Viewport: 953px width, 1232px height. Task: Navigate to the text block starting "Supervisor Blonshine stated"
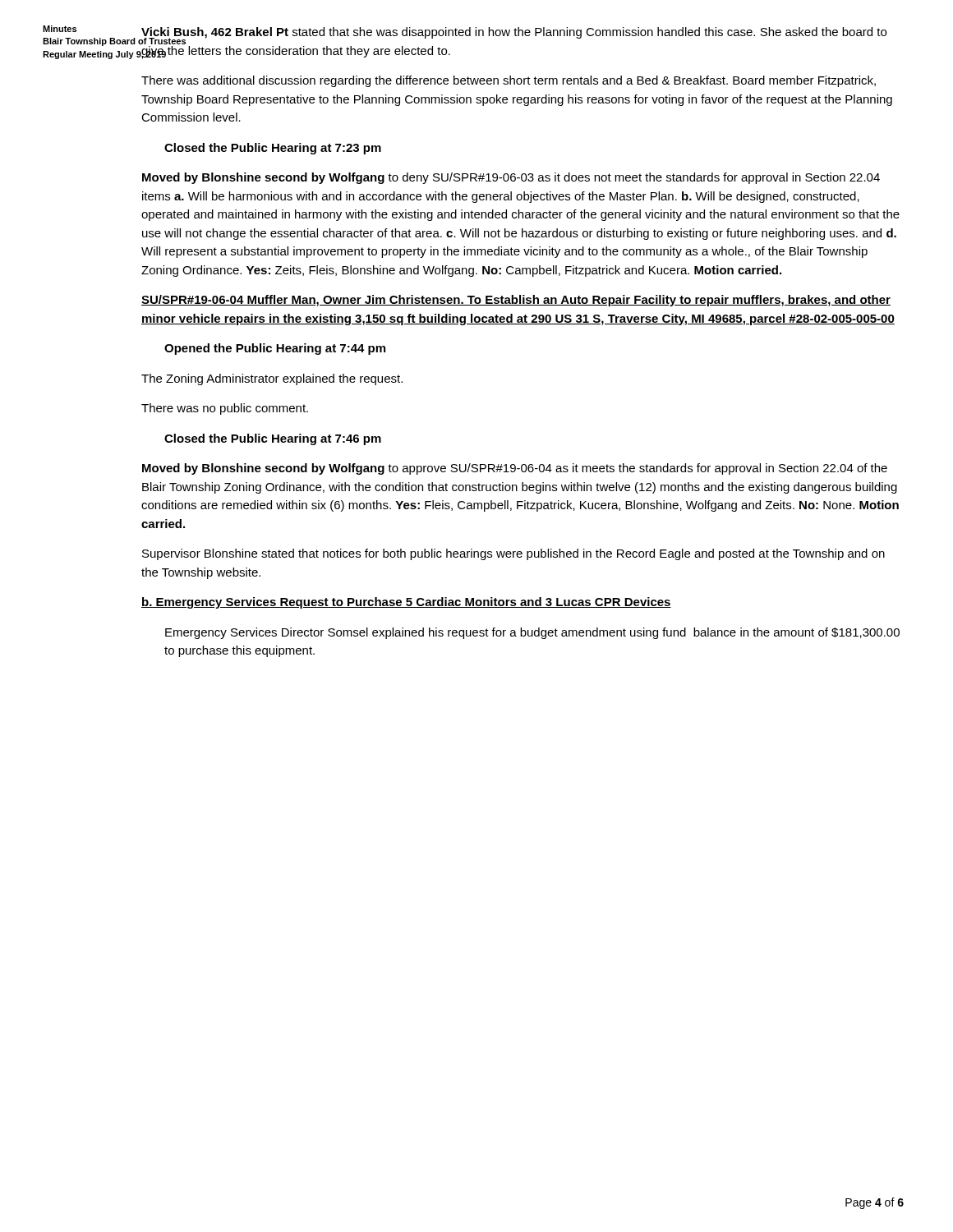tap(513, 562)
